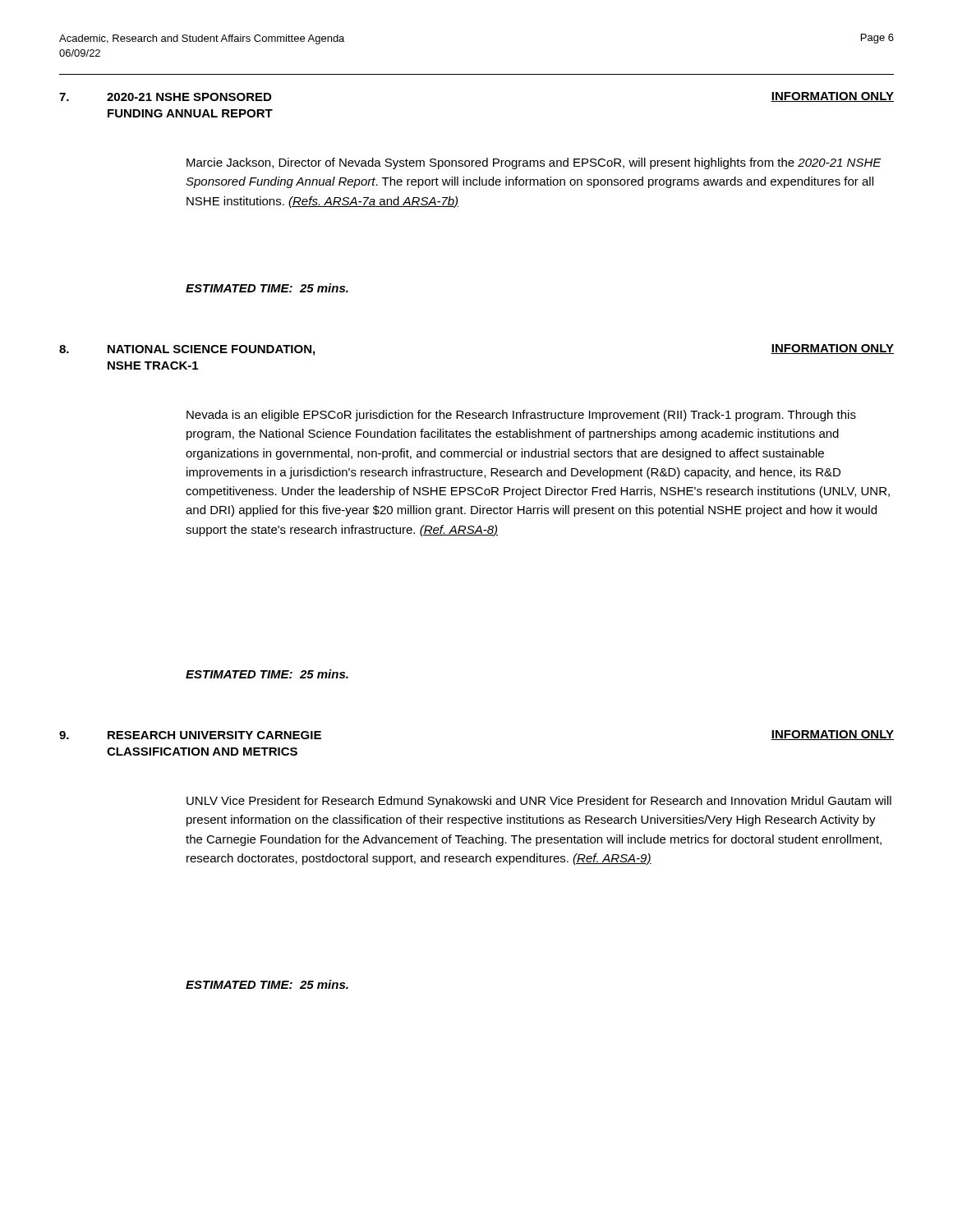
Task: Click on the text block that says "UNLV Vice President for Research Edmund Synakowski"
Action: (x=539, y=829)
